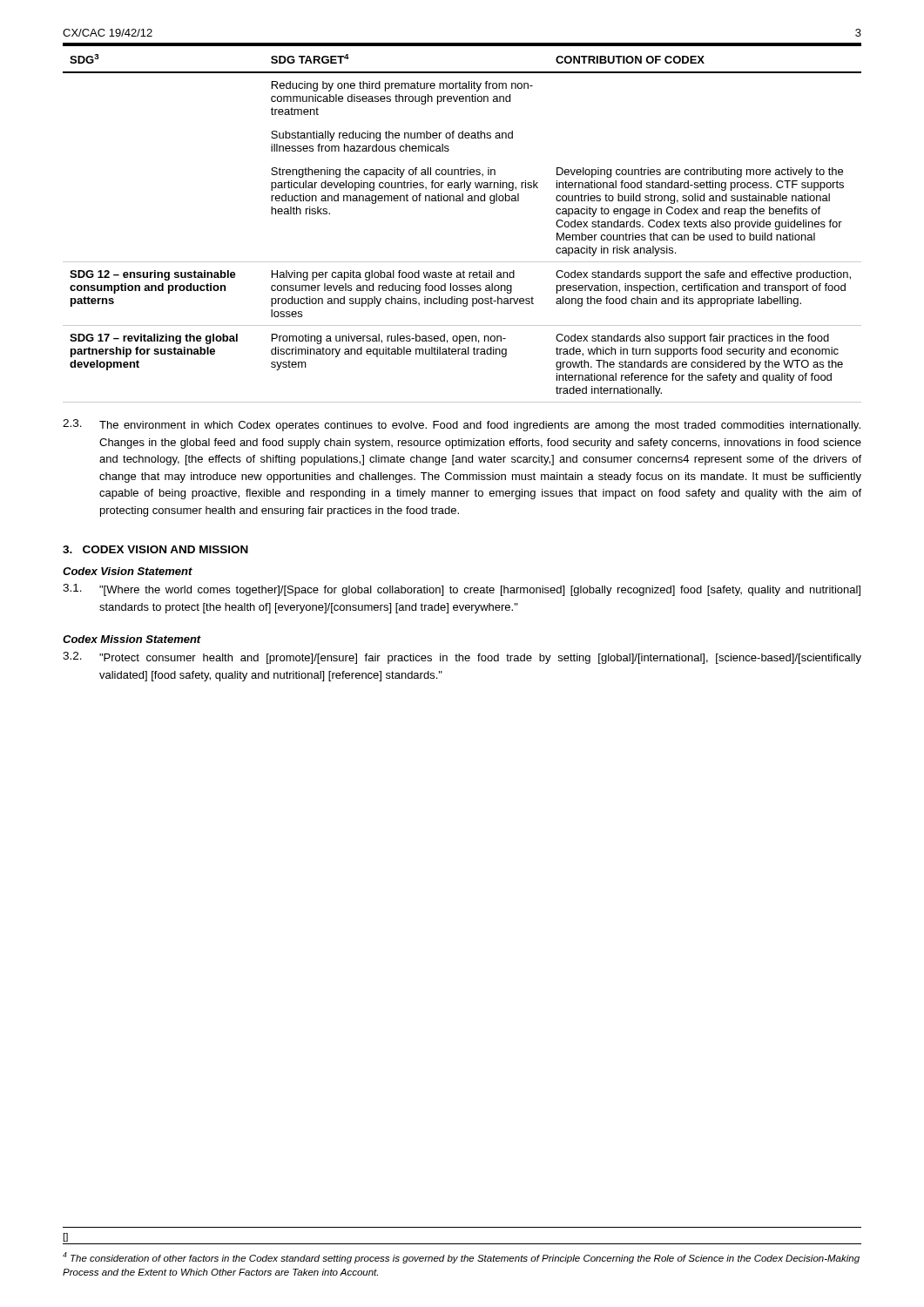Click the section header that begins "3. CODEX VISION AND"
The width and height of the screenshot is (924, 1307).
pyautogui.click(x=156, y=550)
